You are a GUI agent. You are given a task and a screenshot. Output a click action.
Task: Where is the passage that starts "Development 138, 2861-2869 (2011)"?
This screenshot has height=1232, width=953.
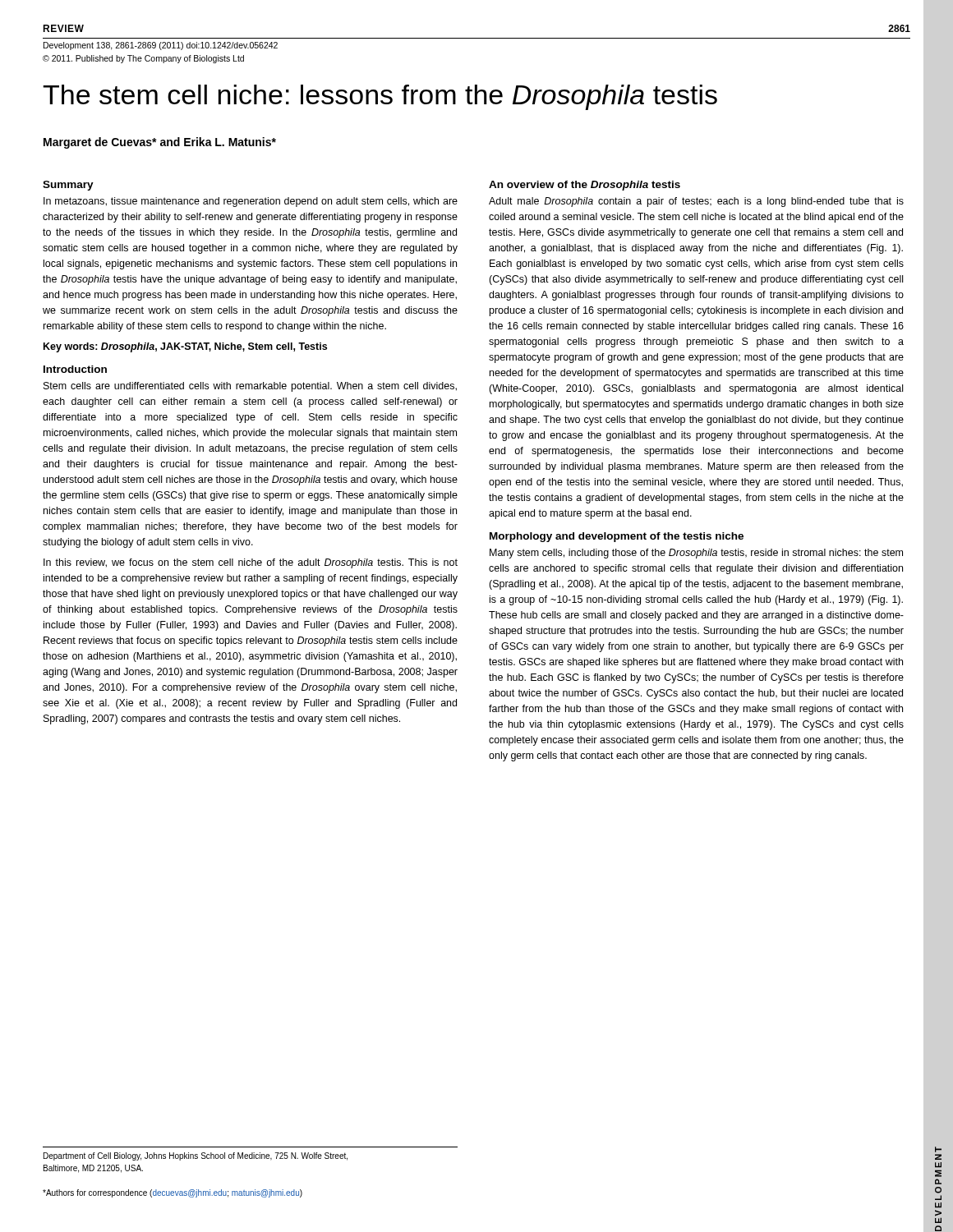(x=160, y=52)
